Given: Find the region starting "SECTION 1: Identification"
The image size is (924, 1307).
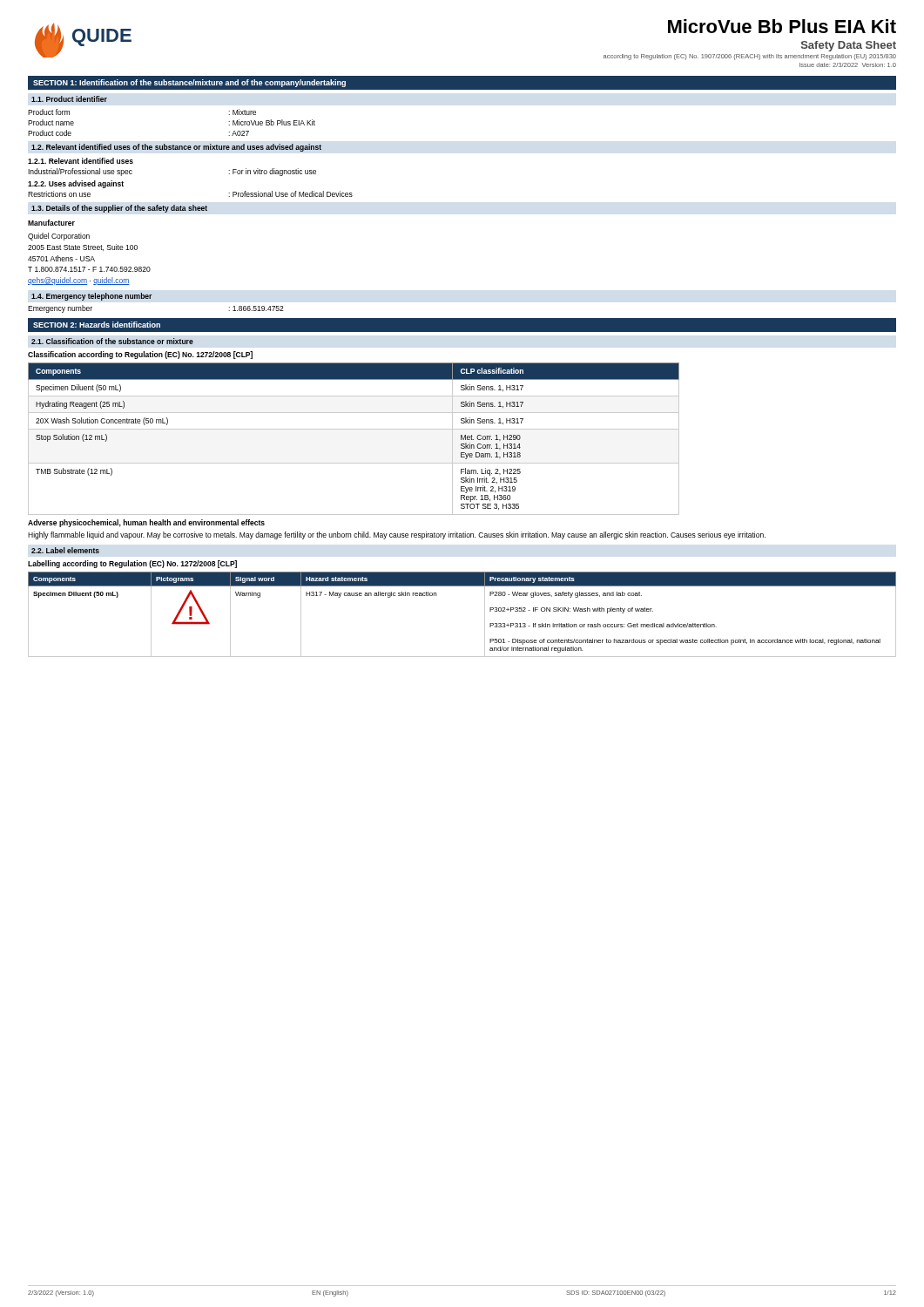Looking at the screenshot, I should pyautogui.click(x=190, y=83).
